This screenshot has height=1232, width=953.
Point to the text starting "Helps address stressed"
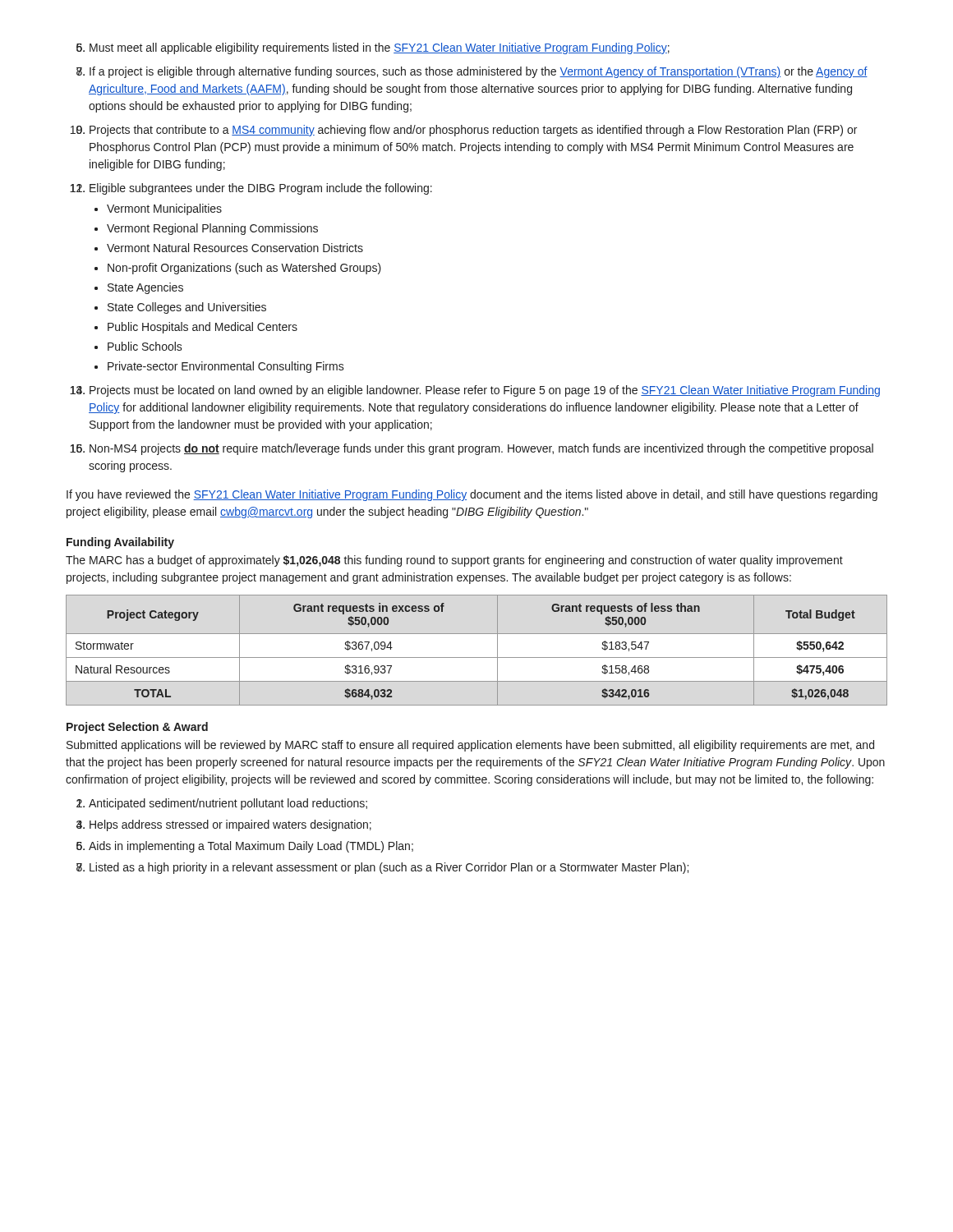(x=230, y=825)
